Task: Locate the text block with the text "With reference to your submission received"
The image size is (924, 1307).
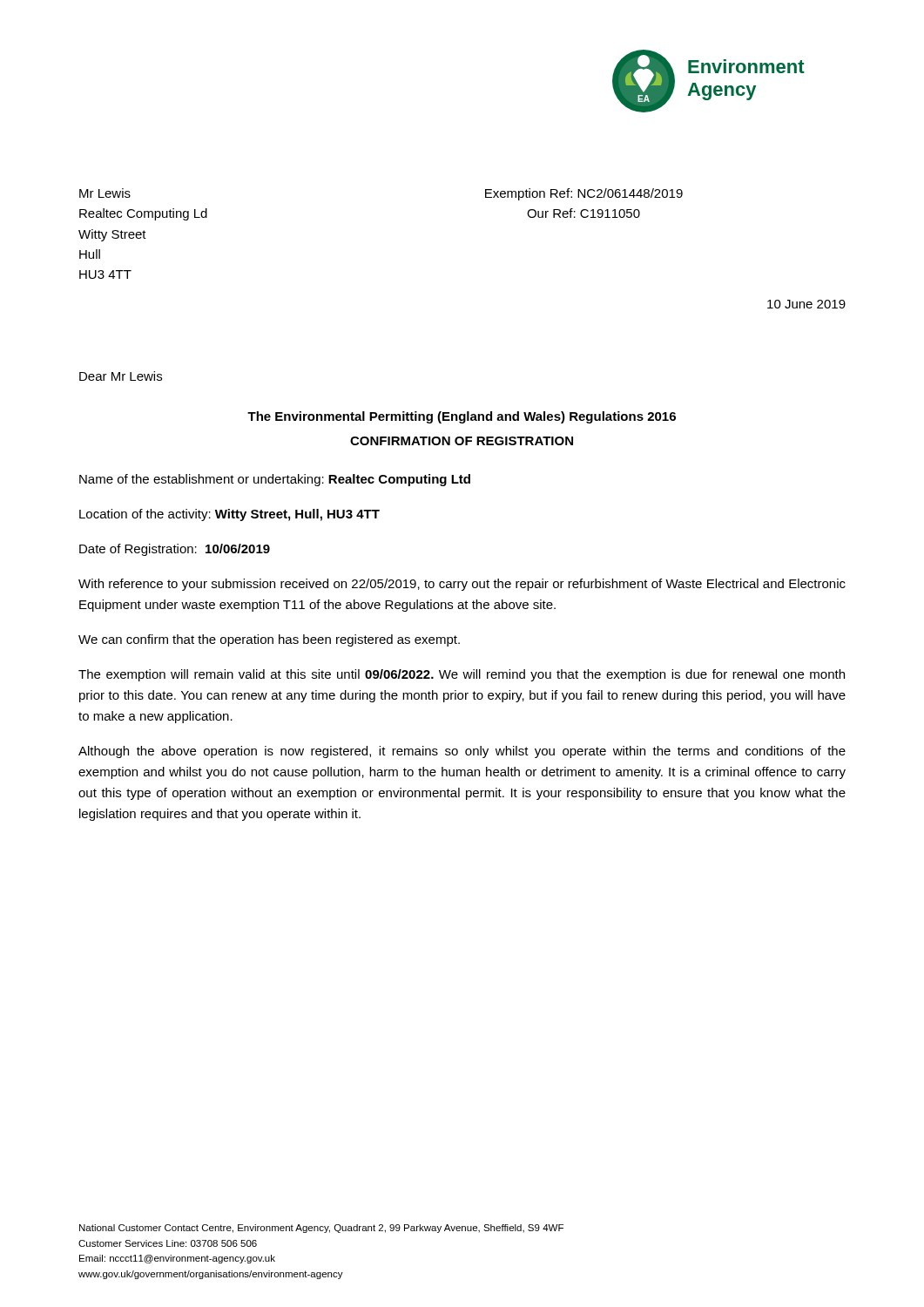Action: click(462, 594)
